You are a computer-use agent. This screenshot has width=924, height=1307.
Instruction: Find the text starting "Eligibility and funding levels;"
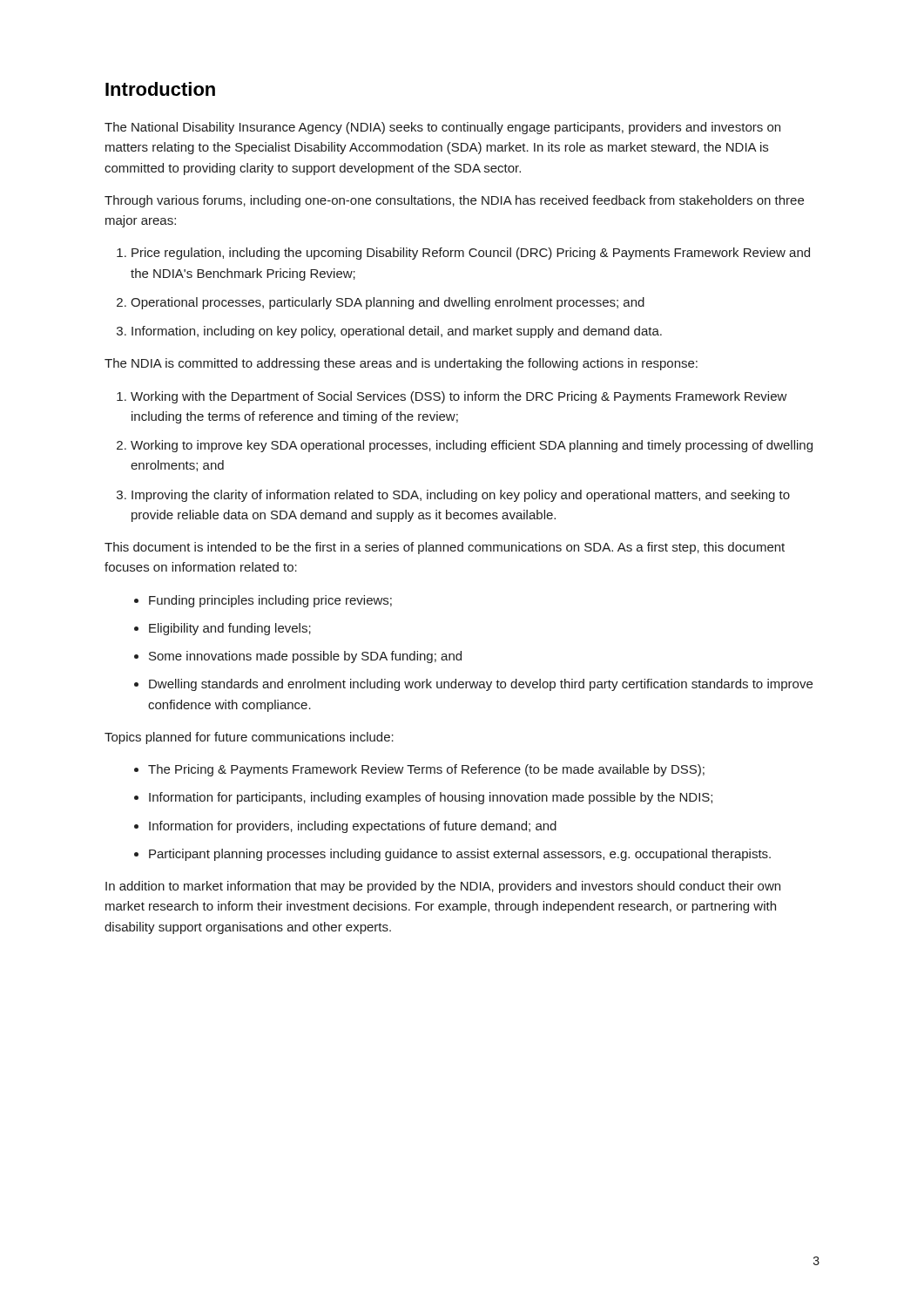[230, 628]
